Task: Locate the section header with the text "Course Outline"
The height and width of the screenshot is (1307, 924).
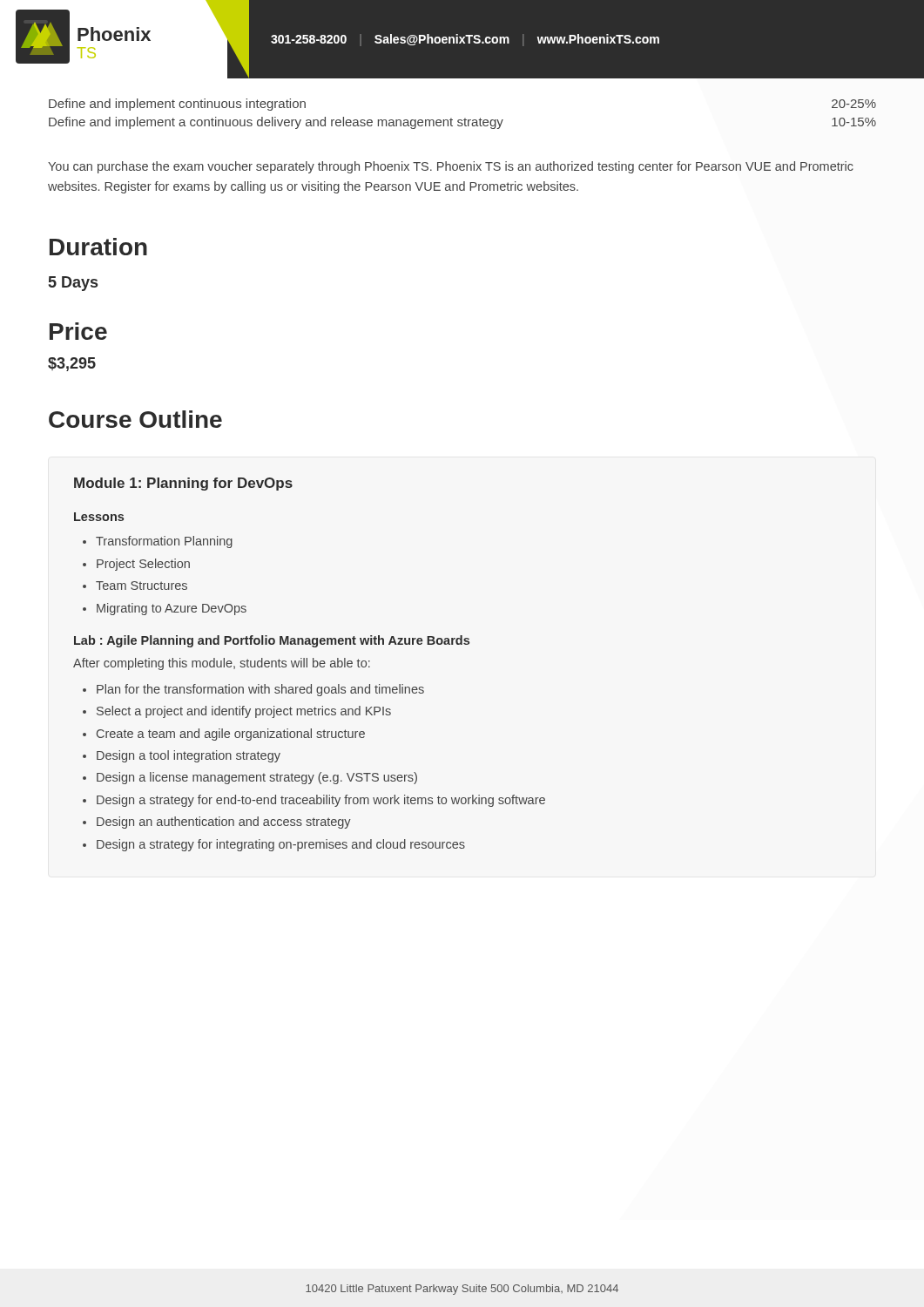Action: 135,420
